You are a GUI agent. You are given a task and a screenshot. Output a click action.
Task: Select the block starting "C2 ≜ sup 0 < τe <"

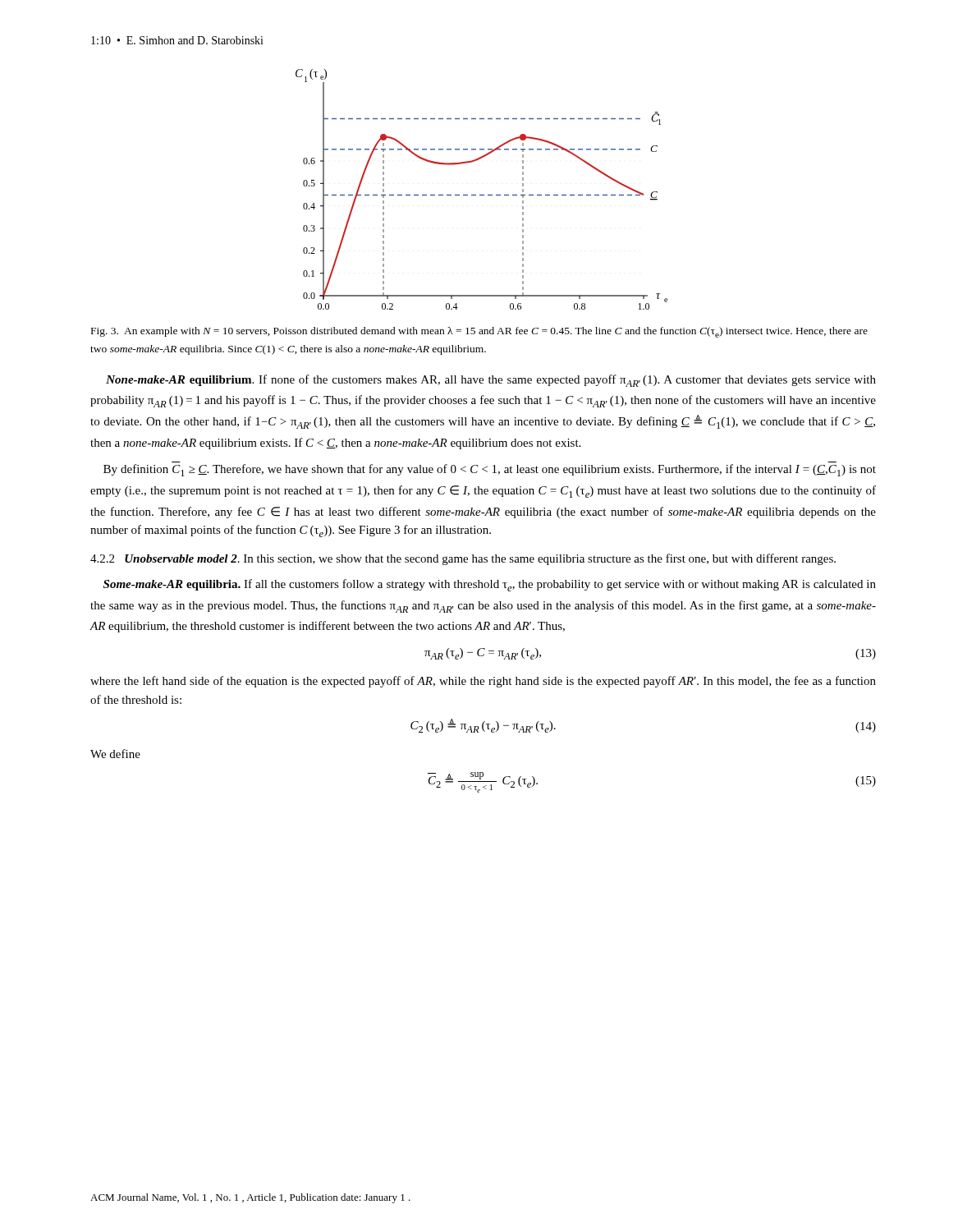477,781
